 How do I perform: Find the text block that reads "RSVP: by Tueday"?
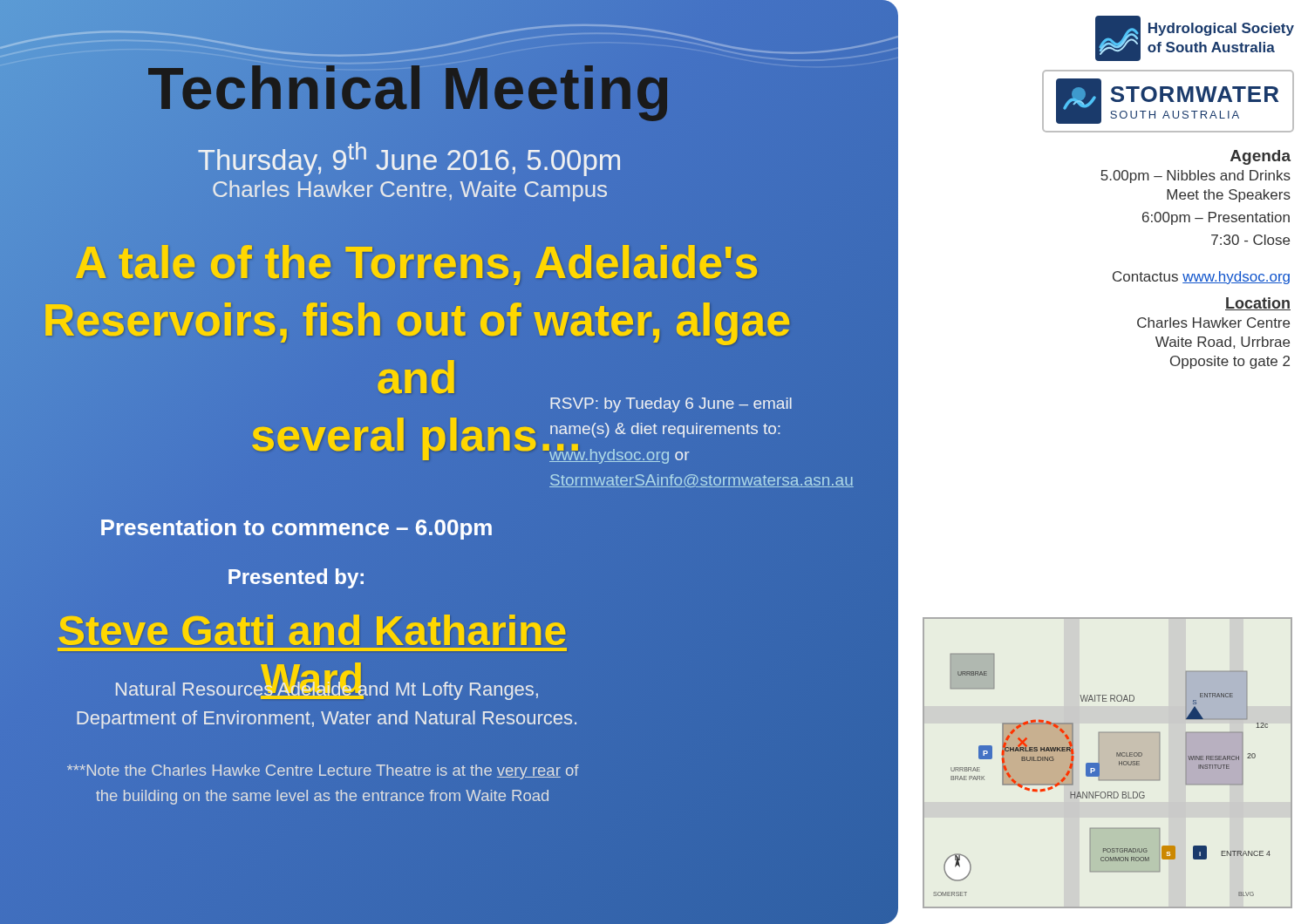[x=685, y=442]
